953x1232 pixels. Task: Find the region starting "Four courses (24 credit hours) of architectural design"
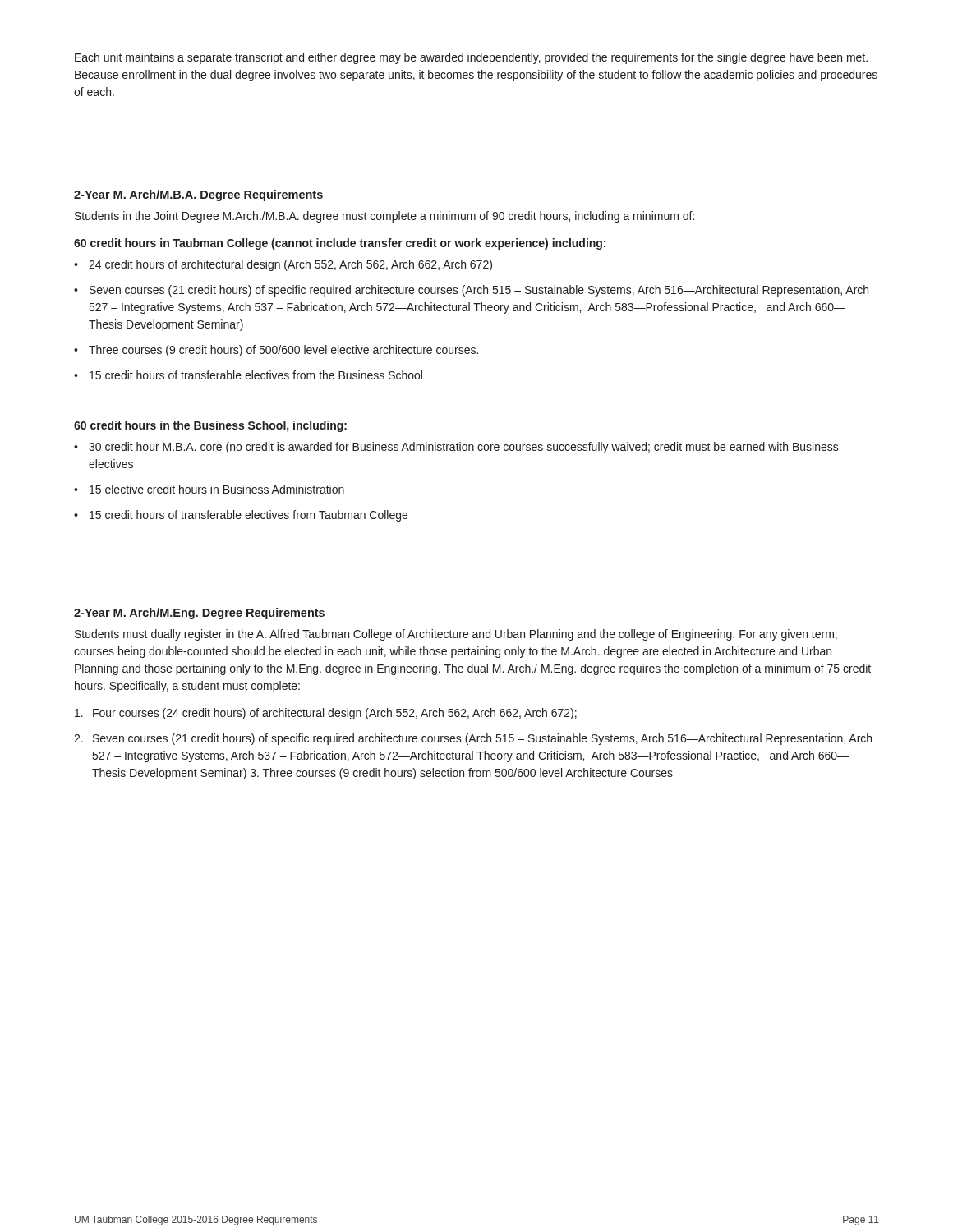pos(476,713)
